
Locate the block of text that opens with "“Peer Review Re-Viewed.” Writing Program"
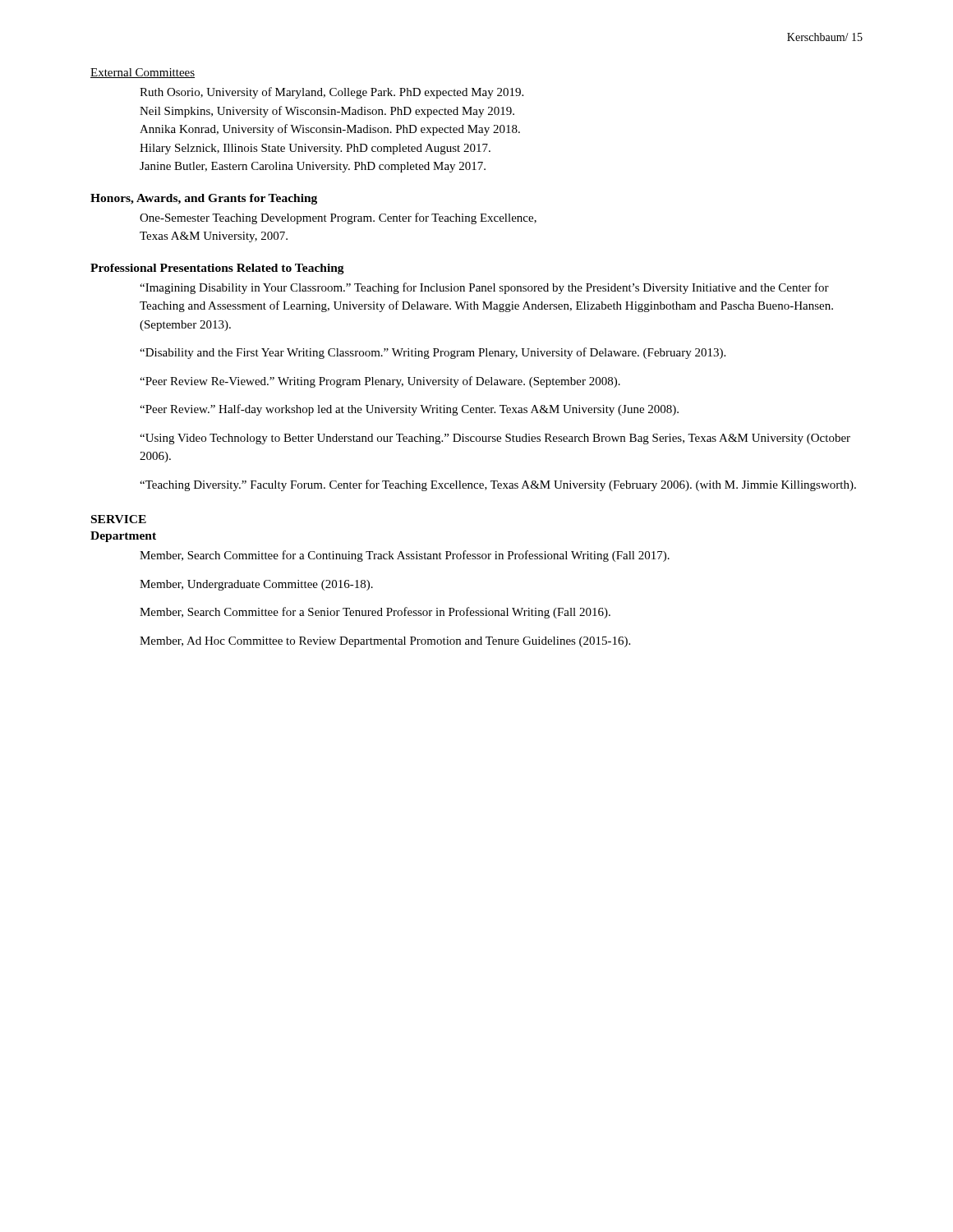501,381
